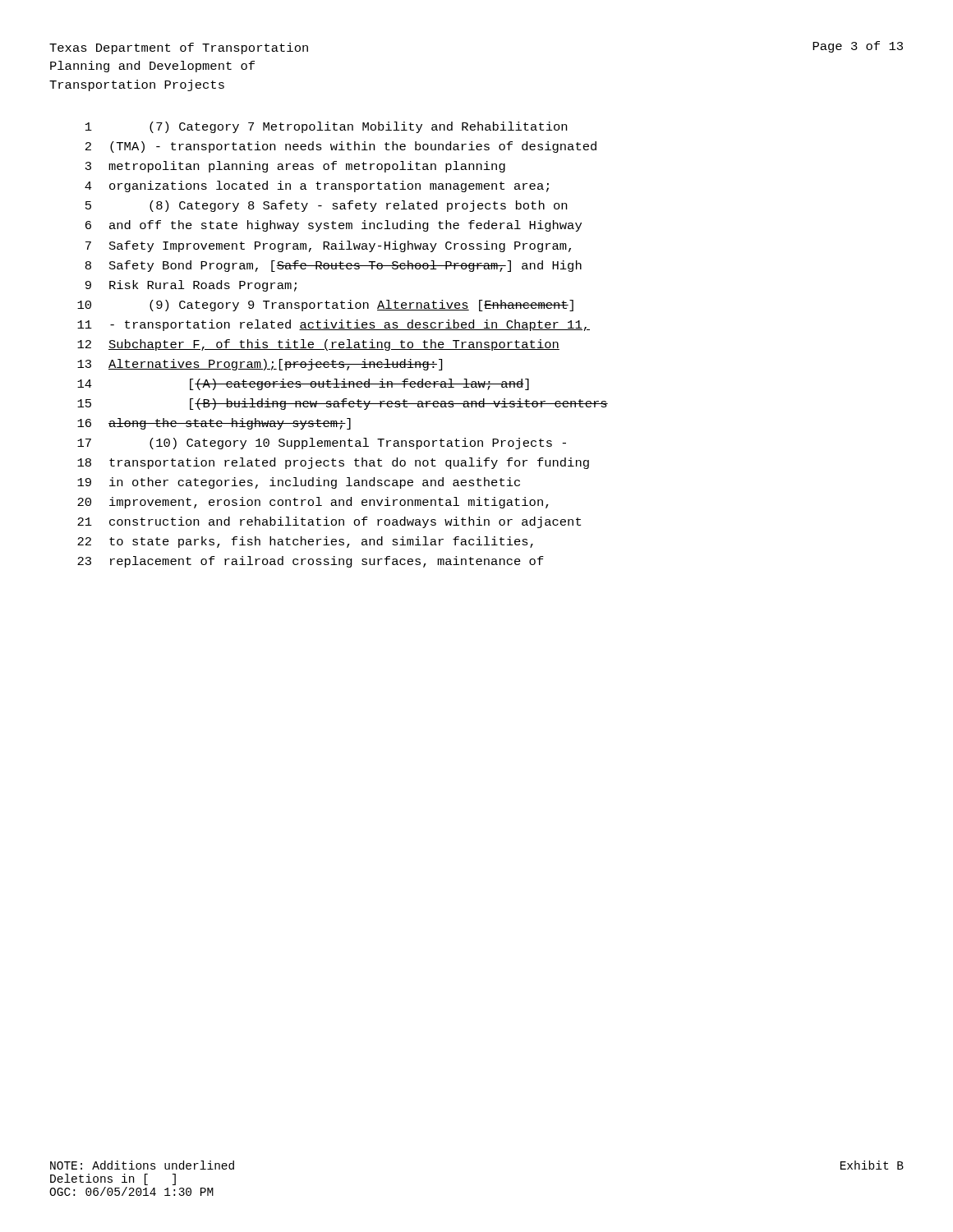Find the list item containing "7 Safety Improvement Program, Railway-Highway Crossing"
Viewport: 953px width, 1232px height.
(x=476, y=246)
